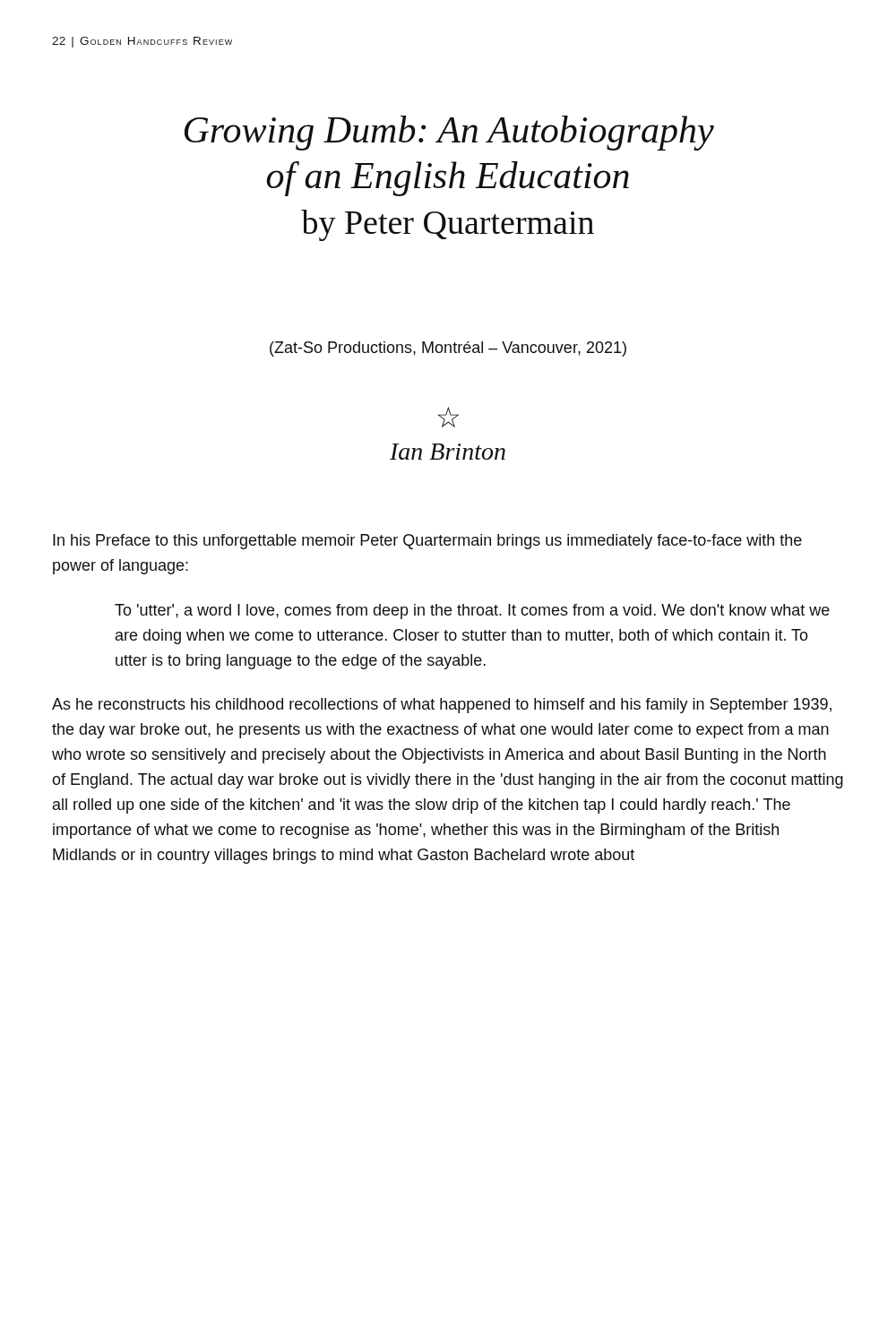Locate the region starting "☆ Ian Brinton"
The image size is (896, 1344).
tap(448, 435)
